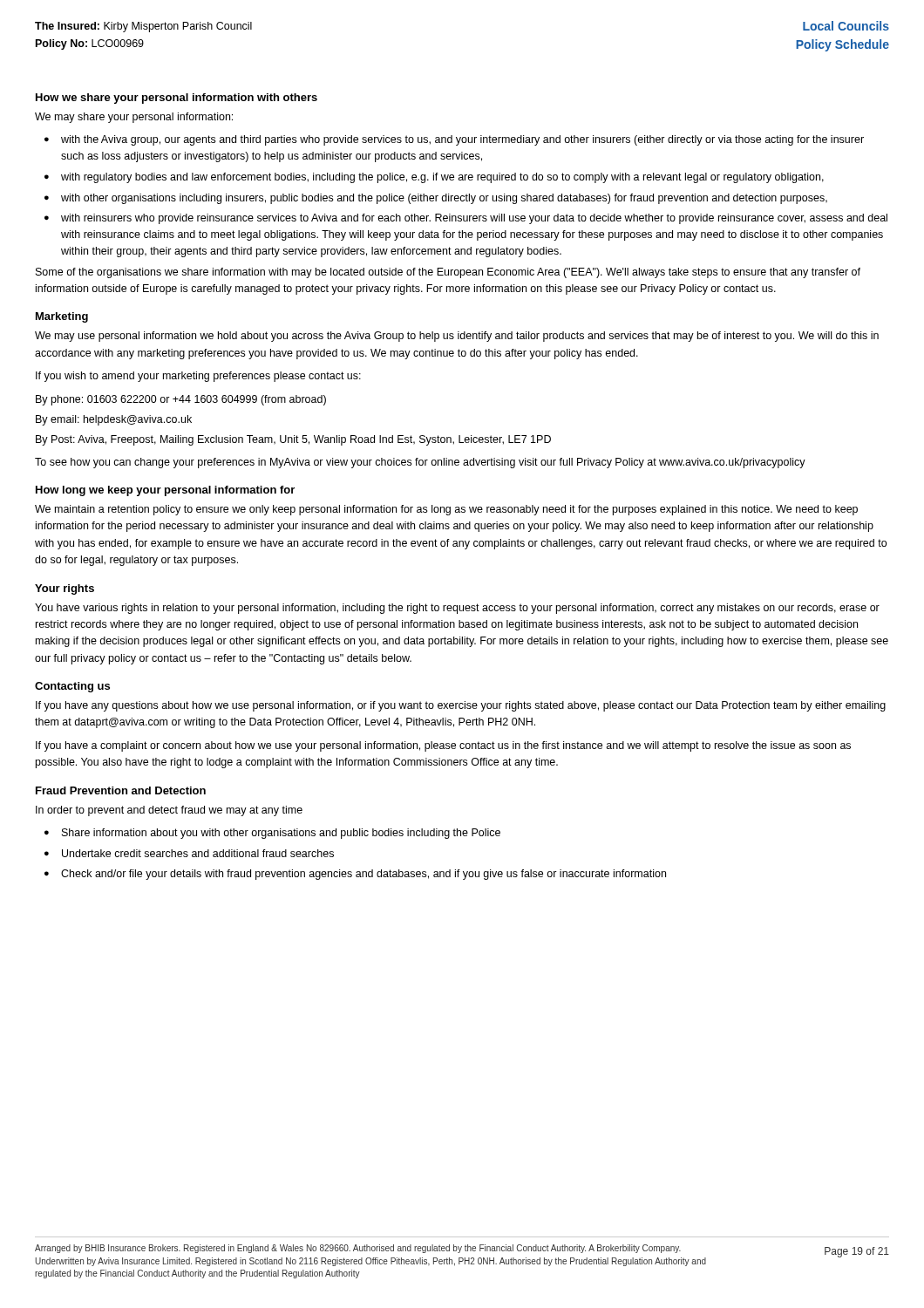Find the text block starting "By phone: 01603 622200 or +44 1603"
This screenshot has height=1308, width=924.
tap(181, 399)
